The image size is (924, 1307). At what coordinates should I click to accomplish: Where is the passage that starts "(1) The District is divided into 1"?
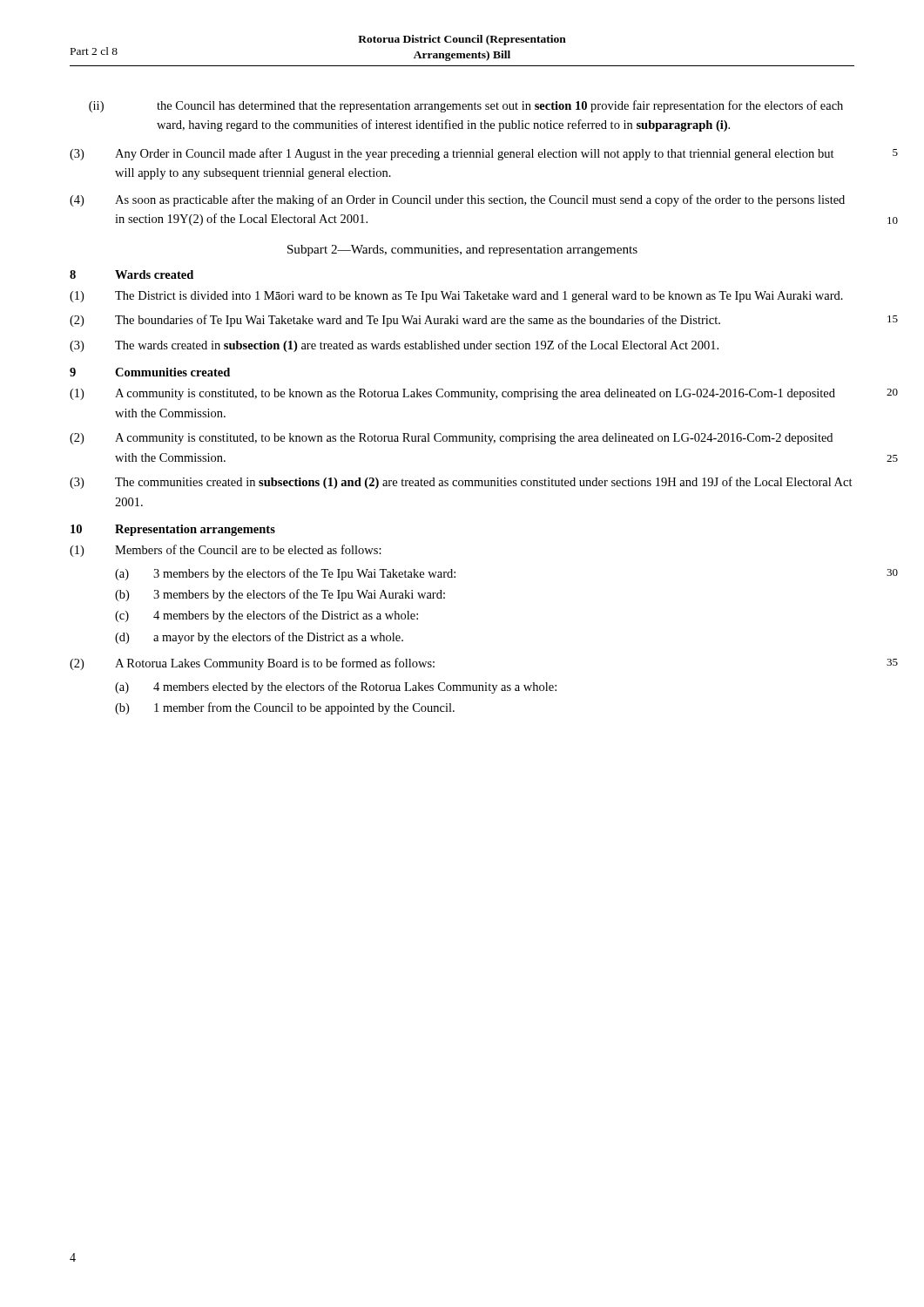[462, 295]
